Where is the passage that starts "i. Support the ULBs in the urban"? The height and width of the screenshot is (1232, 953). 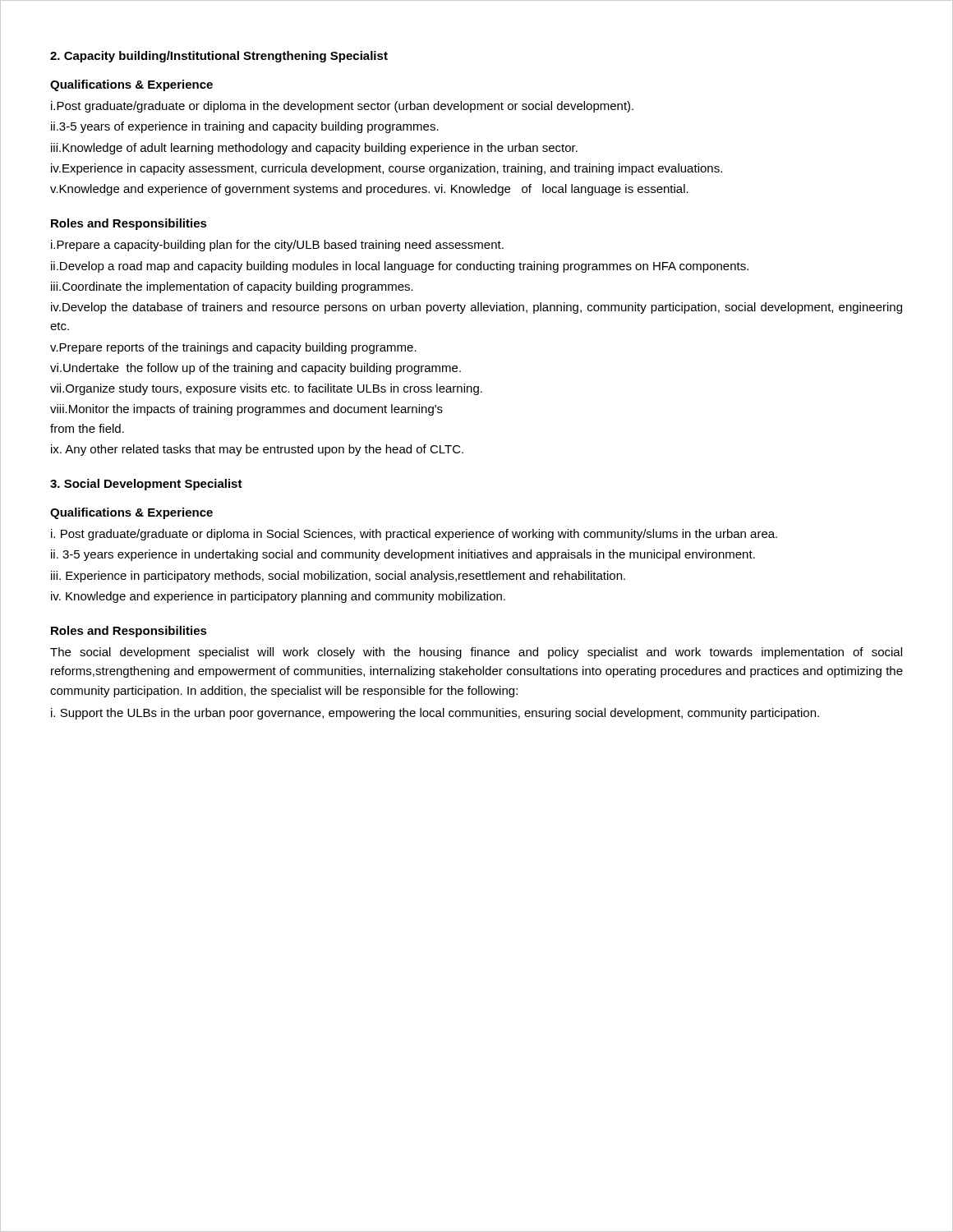pyautogui.click(x=435, y=712)
